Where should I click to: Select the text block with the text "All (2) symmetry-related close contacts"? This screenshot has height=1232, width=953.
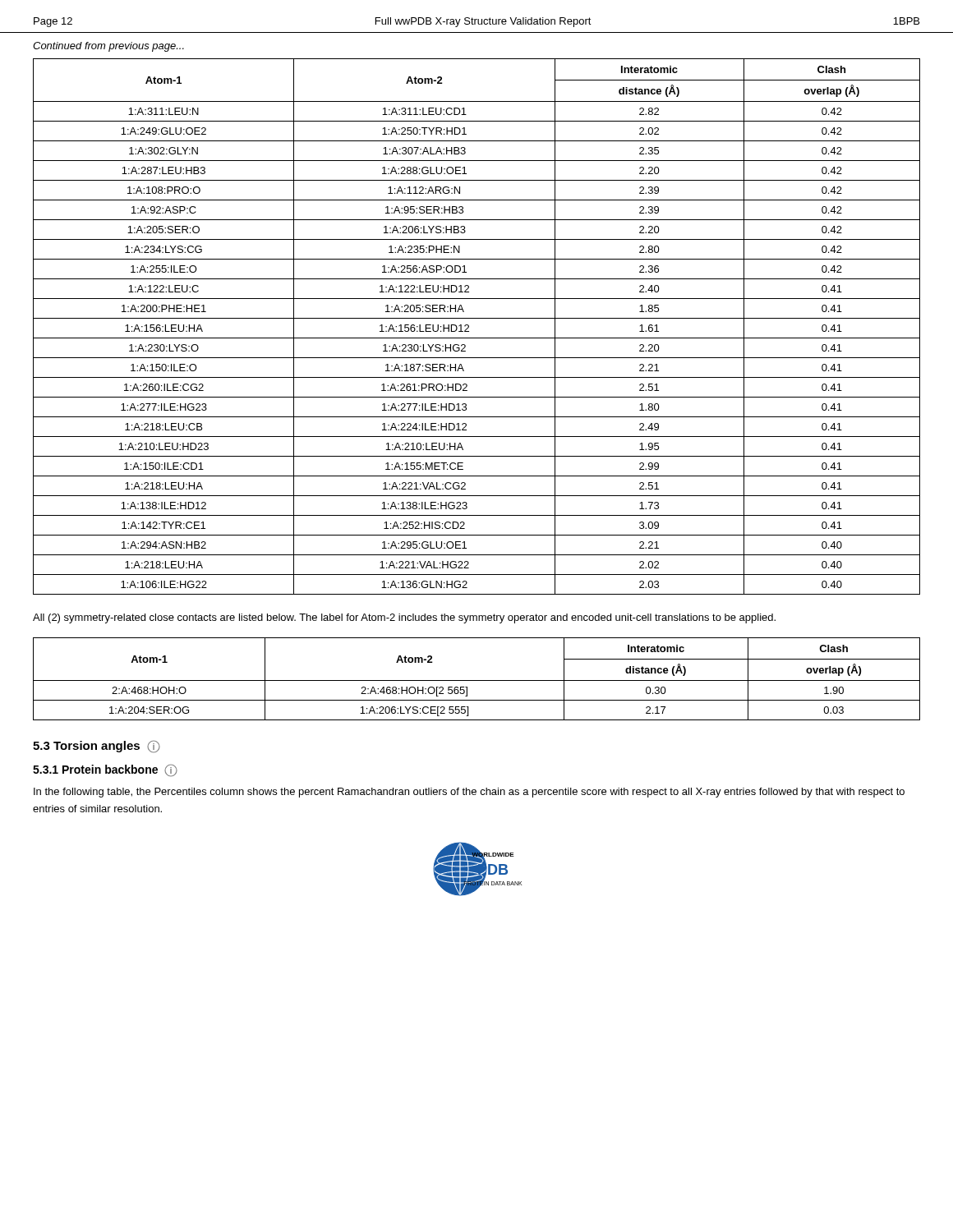pos(405,617)
